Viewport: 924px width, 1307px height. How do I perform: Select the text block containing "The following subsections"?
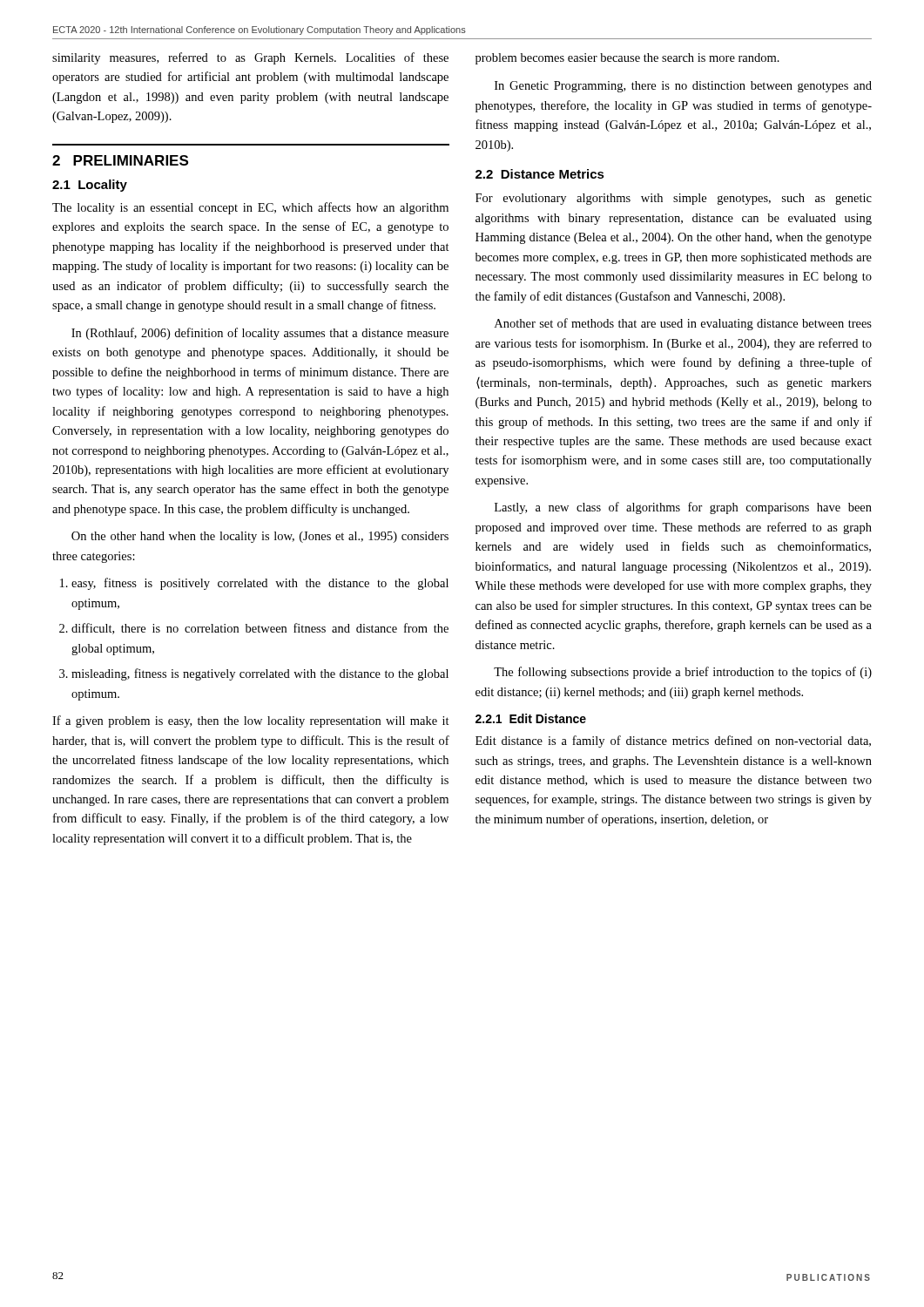click(x=673, y=682)
